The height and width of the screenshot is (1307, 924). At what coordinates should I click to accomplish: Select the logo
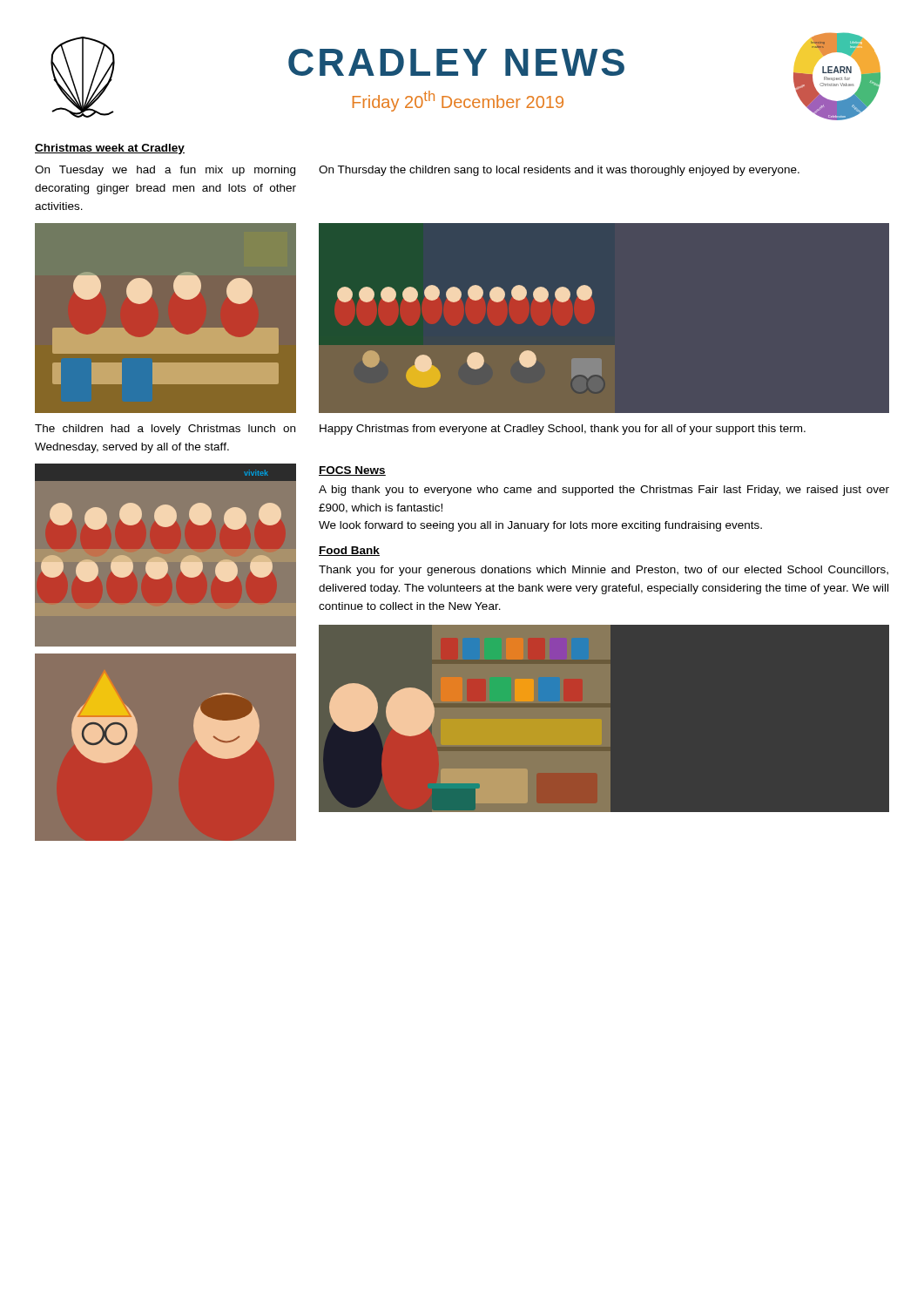[83, 77]
